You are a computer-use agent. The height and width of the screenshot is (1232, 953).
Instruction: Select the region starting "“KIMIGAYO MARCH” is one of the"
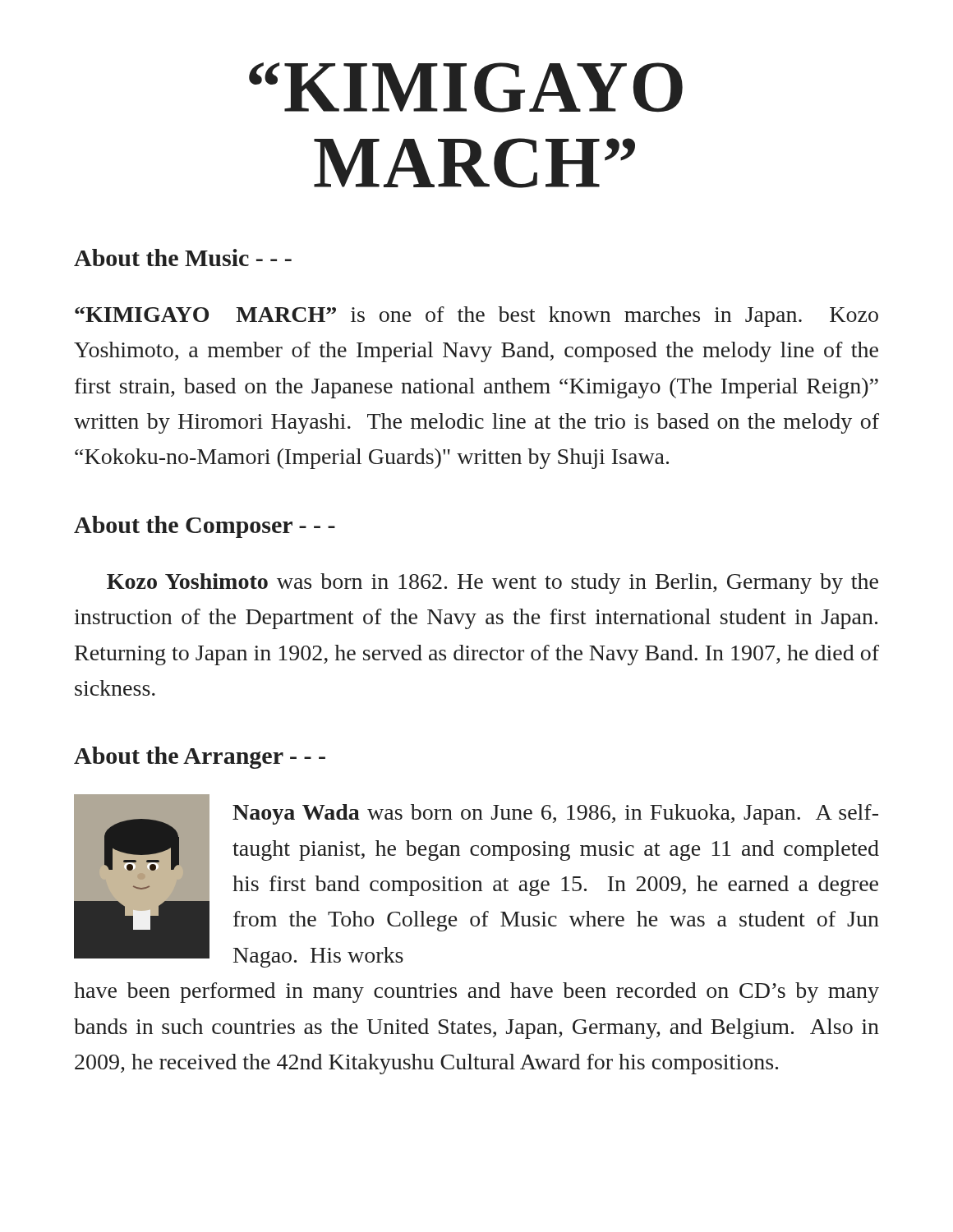click(x=476, y=385)
